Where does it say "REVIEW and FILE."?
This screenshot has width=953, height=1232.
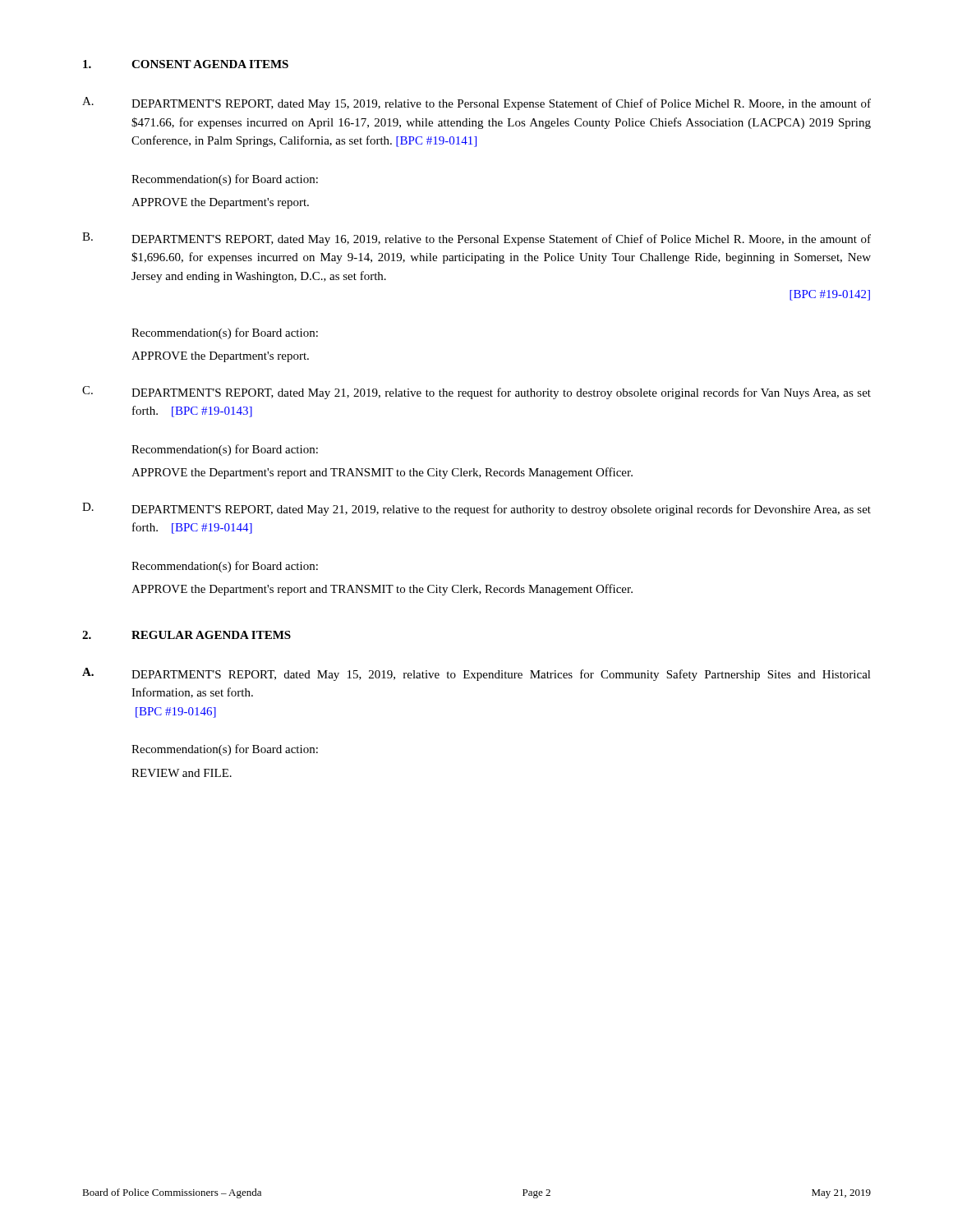[182, 772]
